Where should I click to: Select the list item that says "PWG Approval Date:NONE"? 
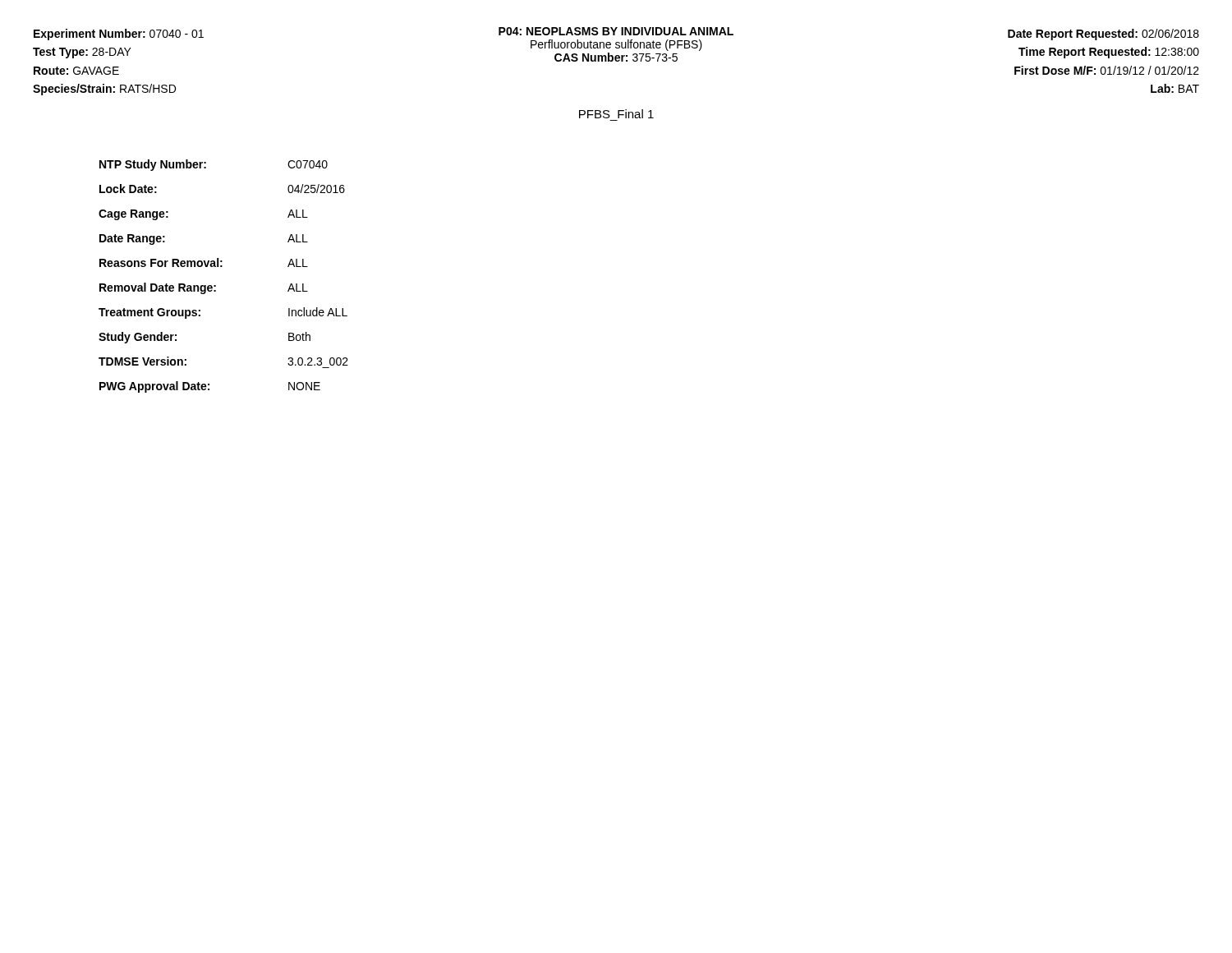pyautogui.click(x=210, y=386)
